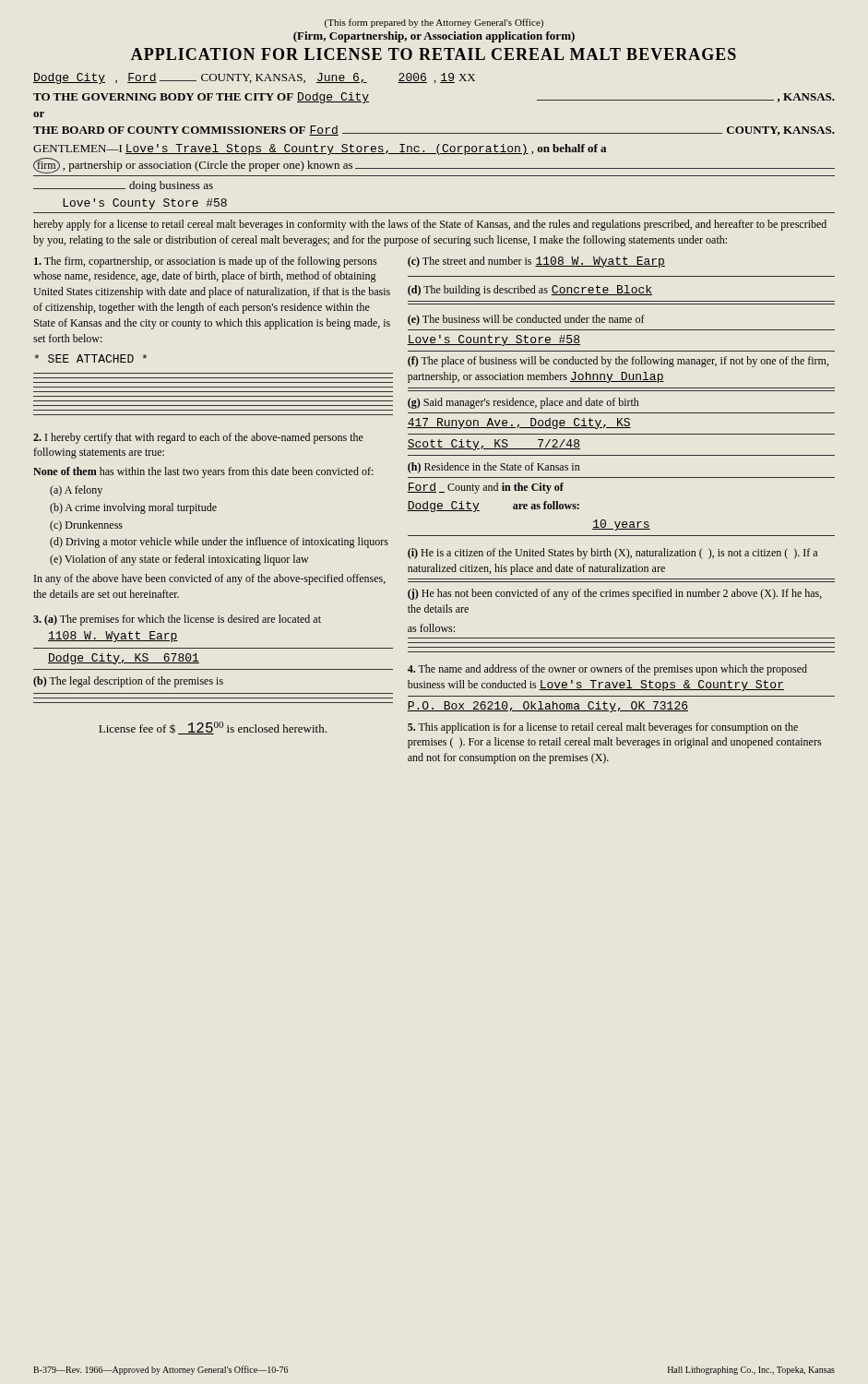This screenshot has width=868, height=1384.
Task: Find the text block starting "(This form prepared by the Attorney General's"
Action: pos(434,22)
